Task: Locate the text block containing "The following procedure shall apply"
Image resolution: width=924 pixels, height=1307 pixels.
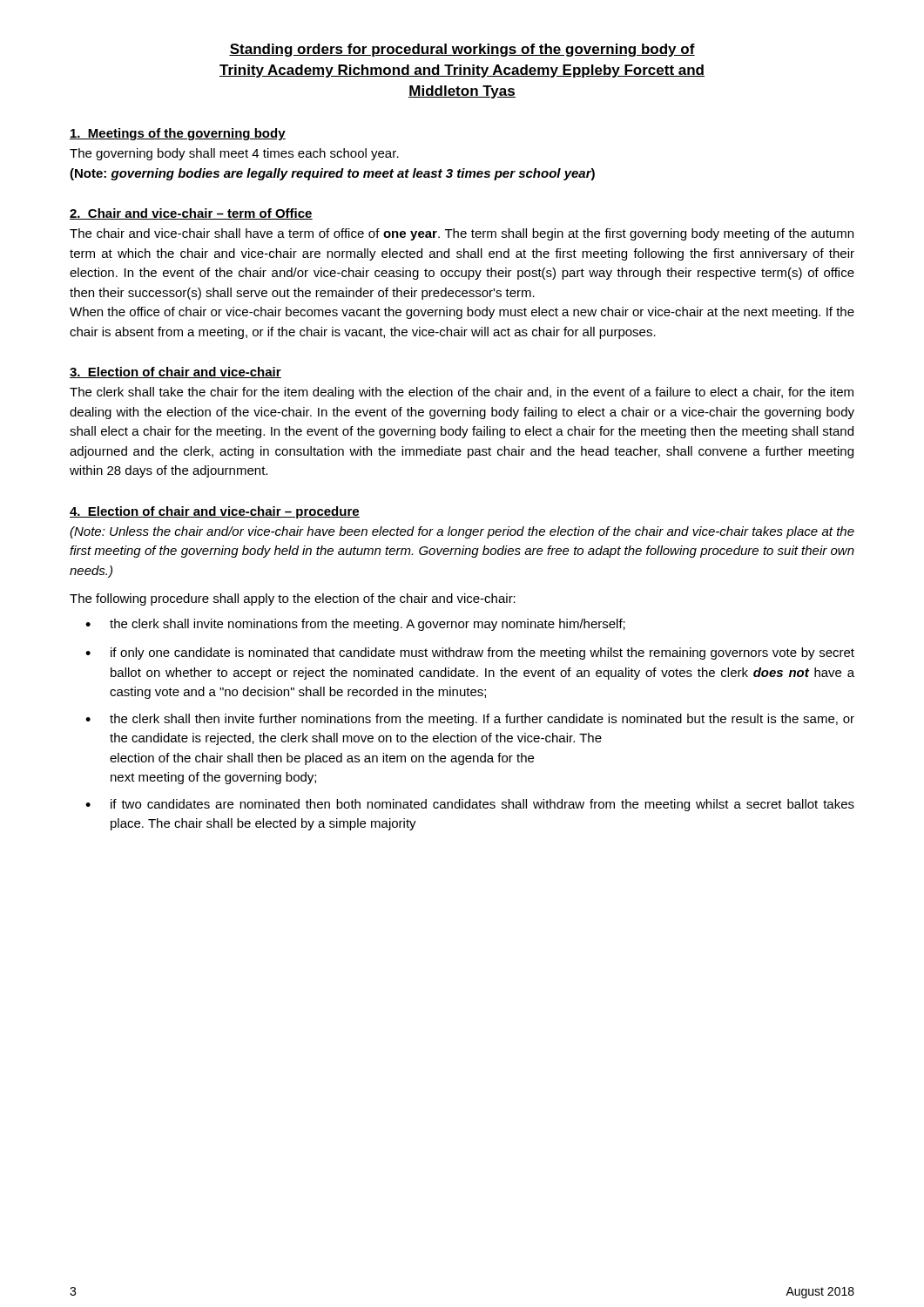Action: (293, 599)
